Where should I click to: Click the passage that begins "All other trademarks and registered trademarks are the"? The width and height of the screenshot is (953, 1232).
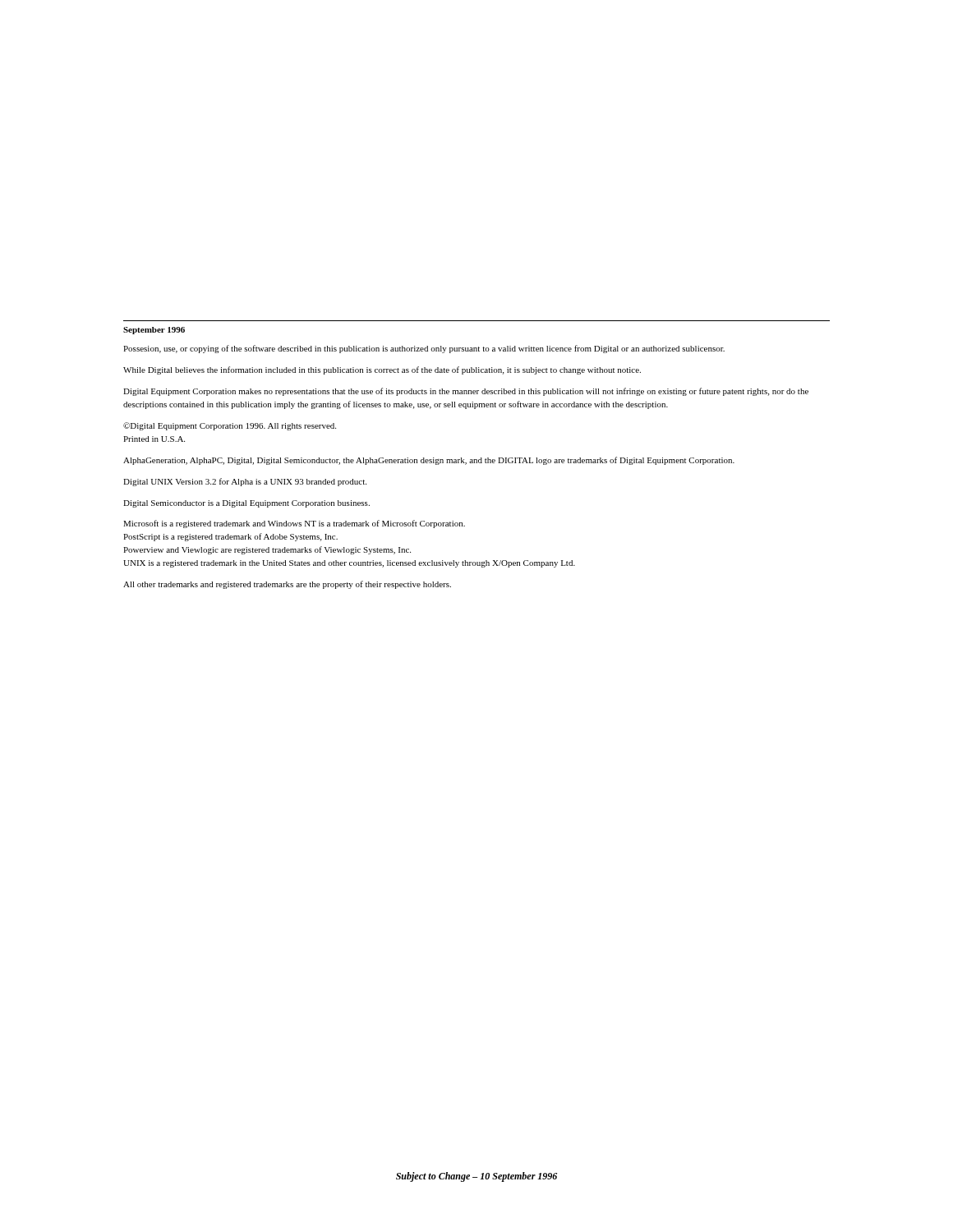[287, 584]
